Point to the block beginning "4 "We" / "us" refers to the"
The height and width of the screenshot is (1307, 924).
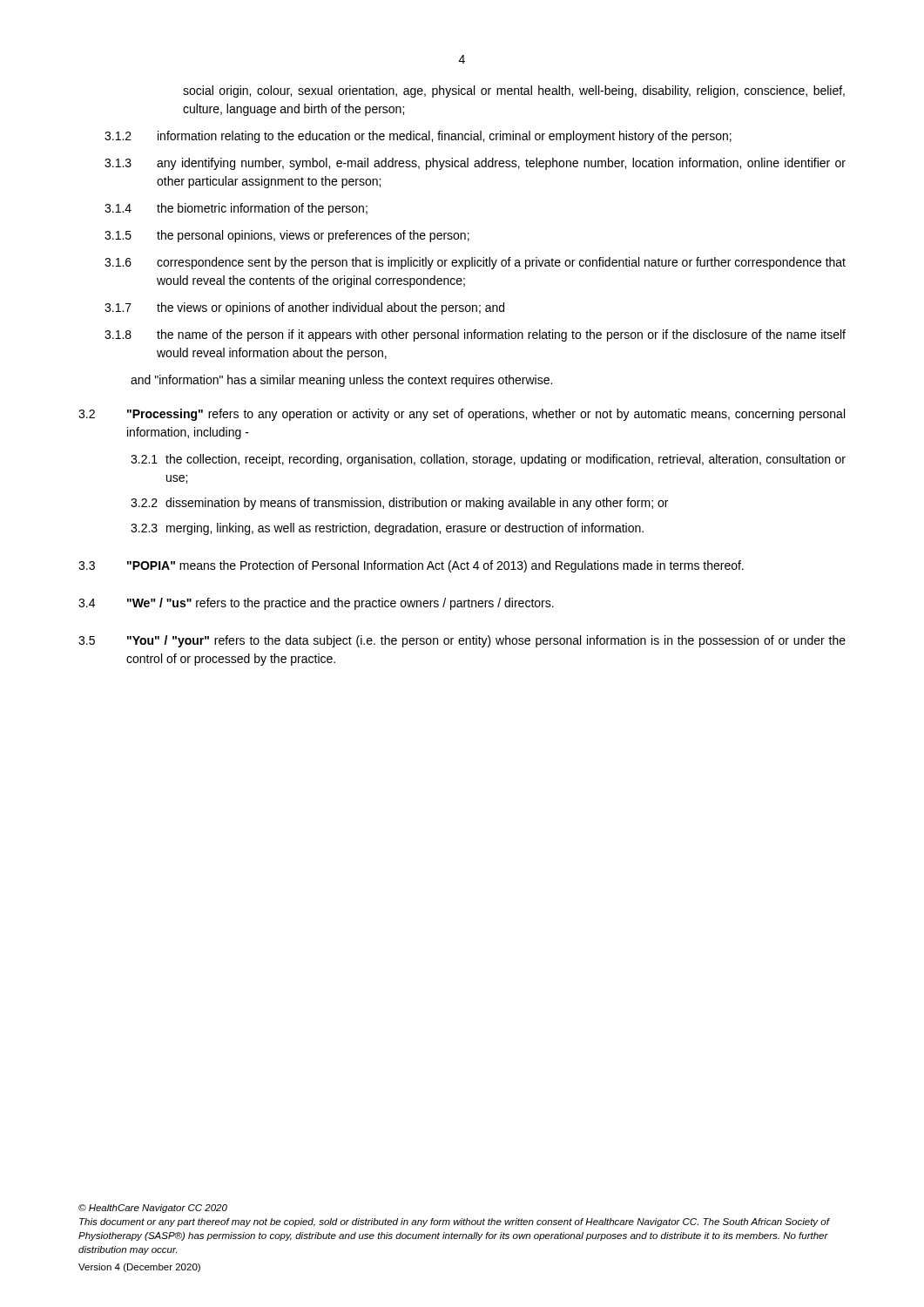(462, 603)
